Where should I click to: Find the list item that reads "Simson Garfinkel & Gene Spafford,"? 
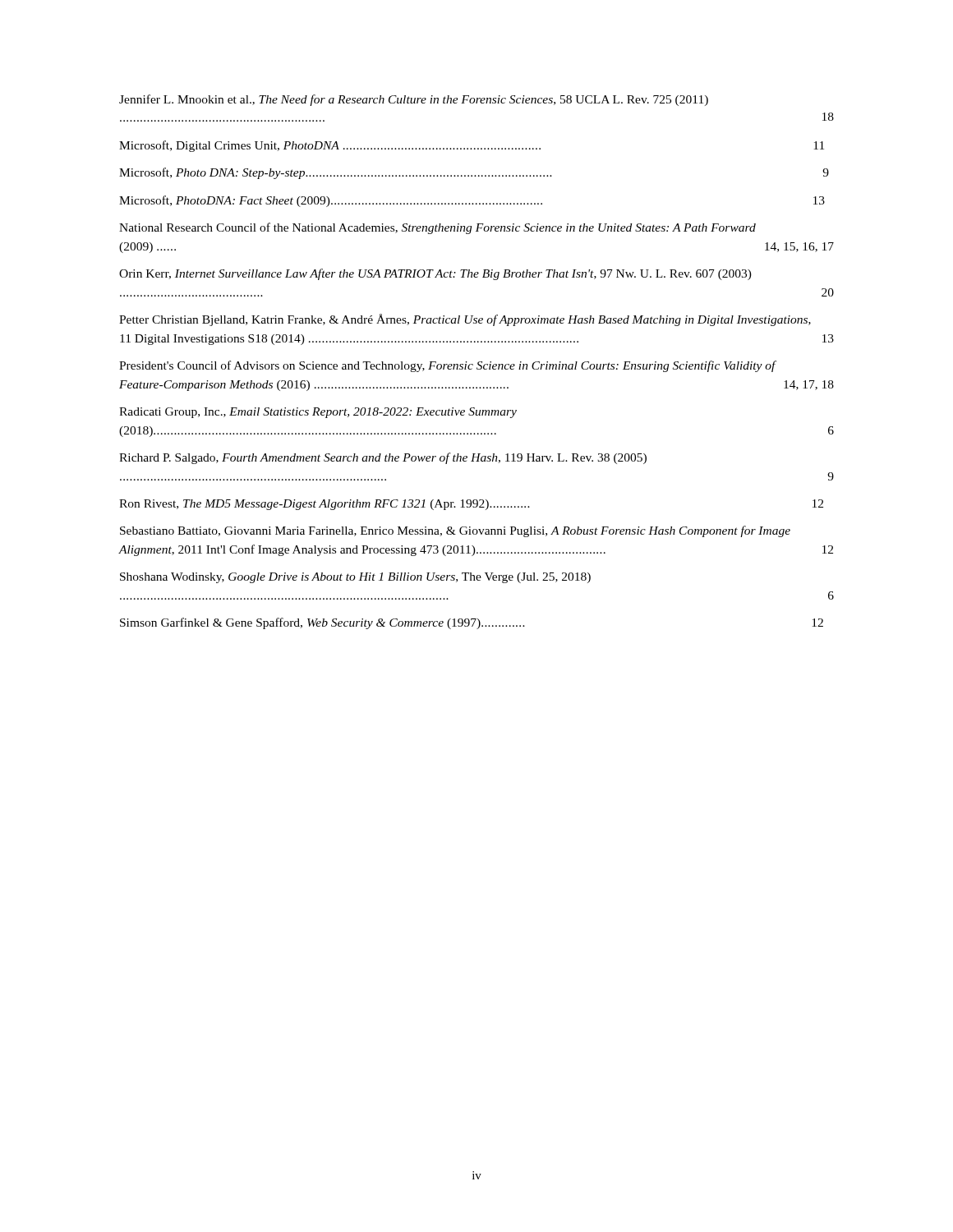(x=476, y=623)
